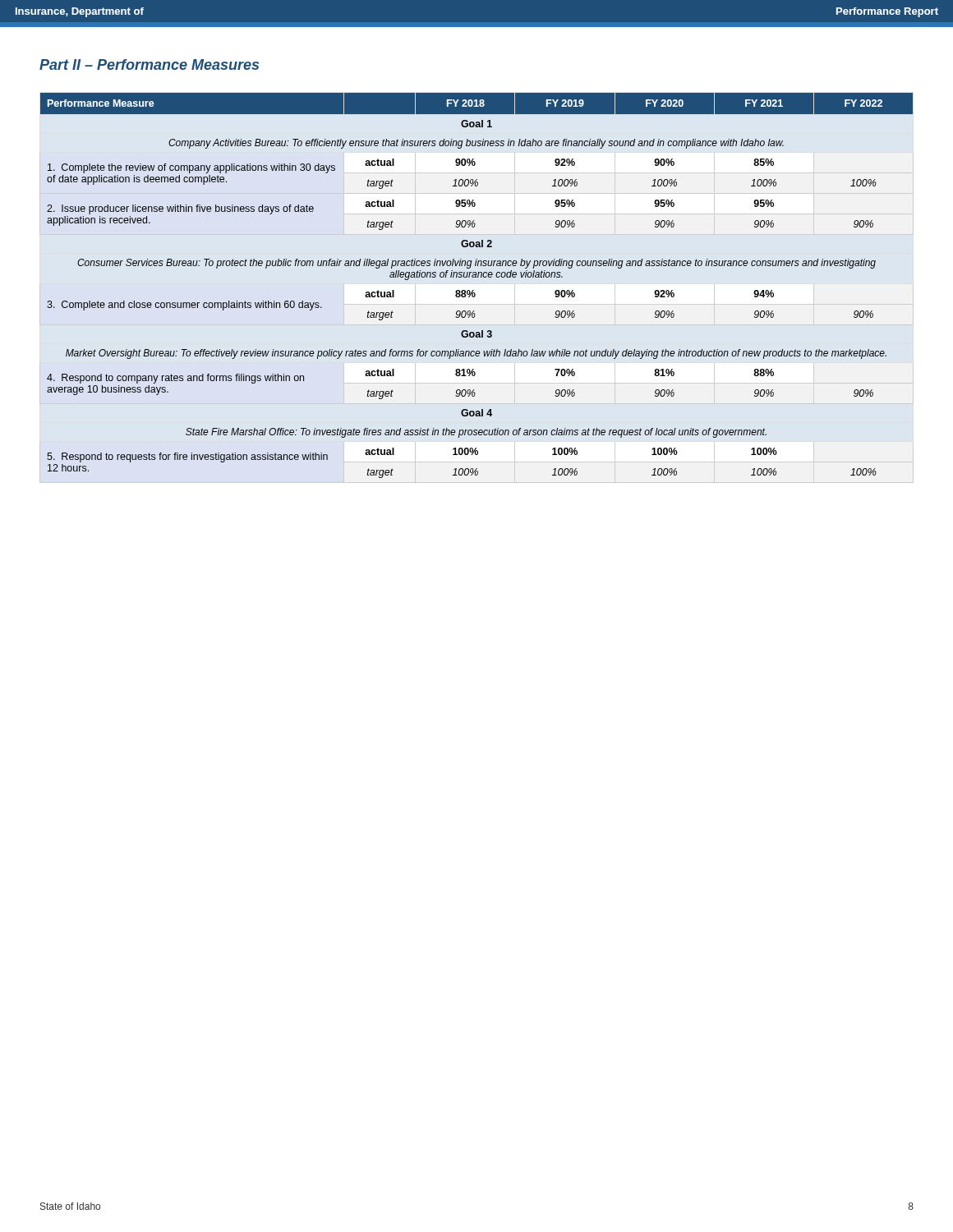953x1232 pixels.
Task: Locate the table
Action: coord(476,287)
